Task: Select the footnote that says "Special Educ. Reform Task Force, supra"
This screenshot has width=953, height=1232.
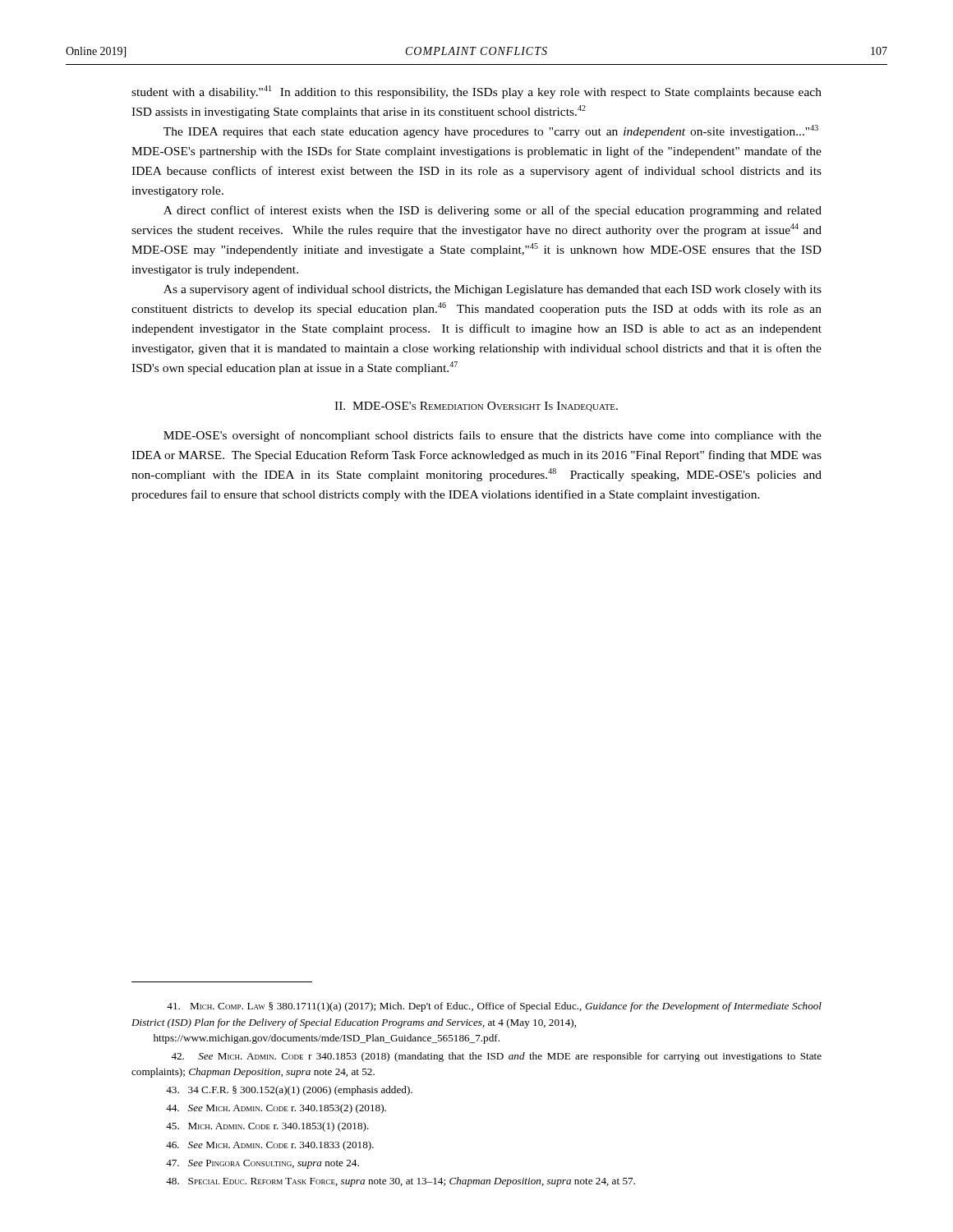Action: click(x=384, y=1181)
